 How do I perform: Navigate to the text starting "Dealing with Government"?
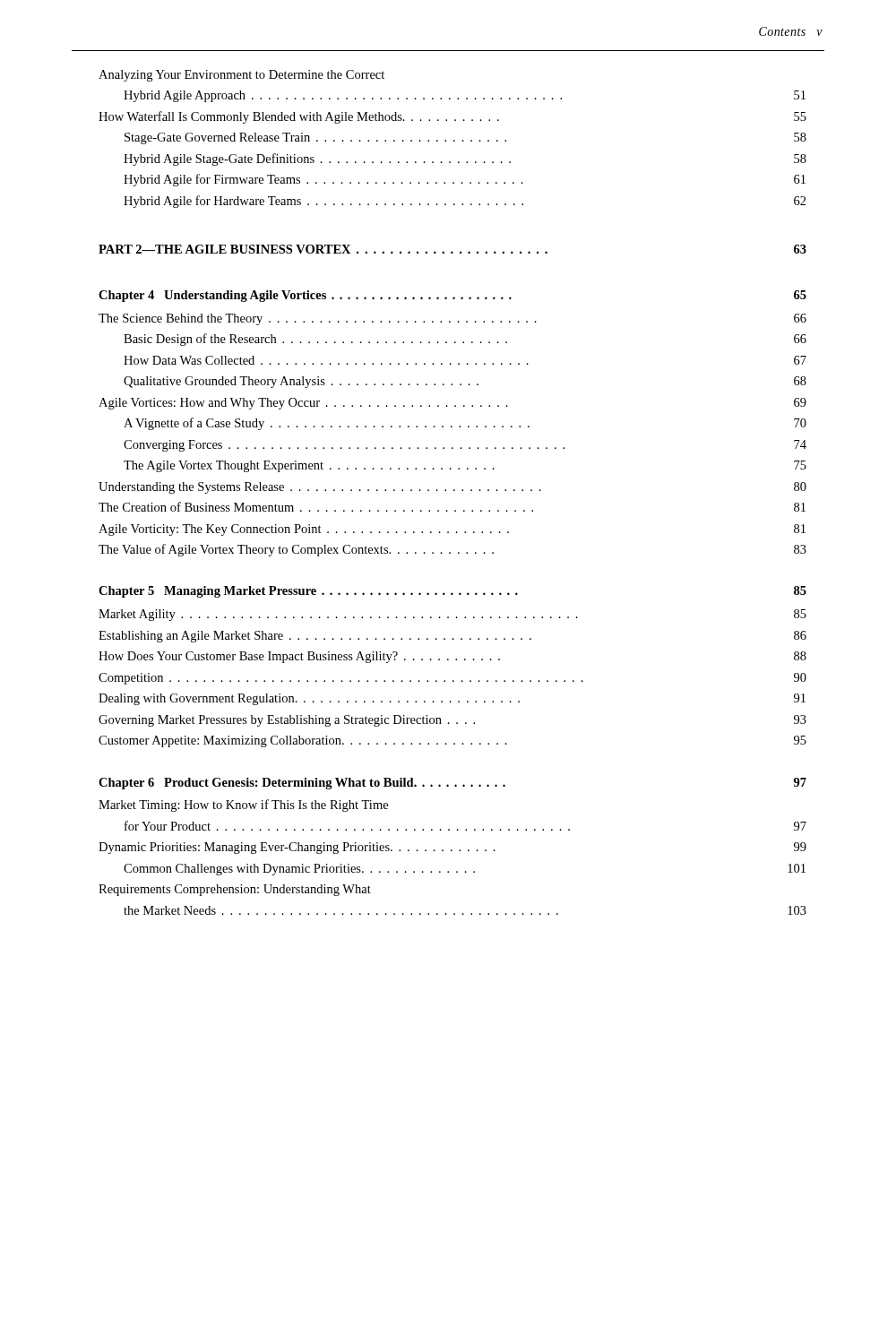coord(452,699)
